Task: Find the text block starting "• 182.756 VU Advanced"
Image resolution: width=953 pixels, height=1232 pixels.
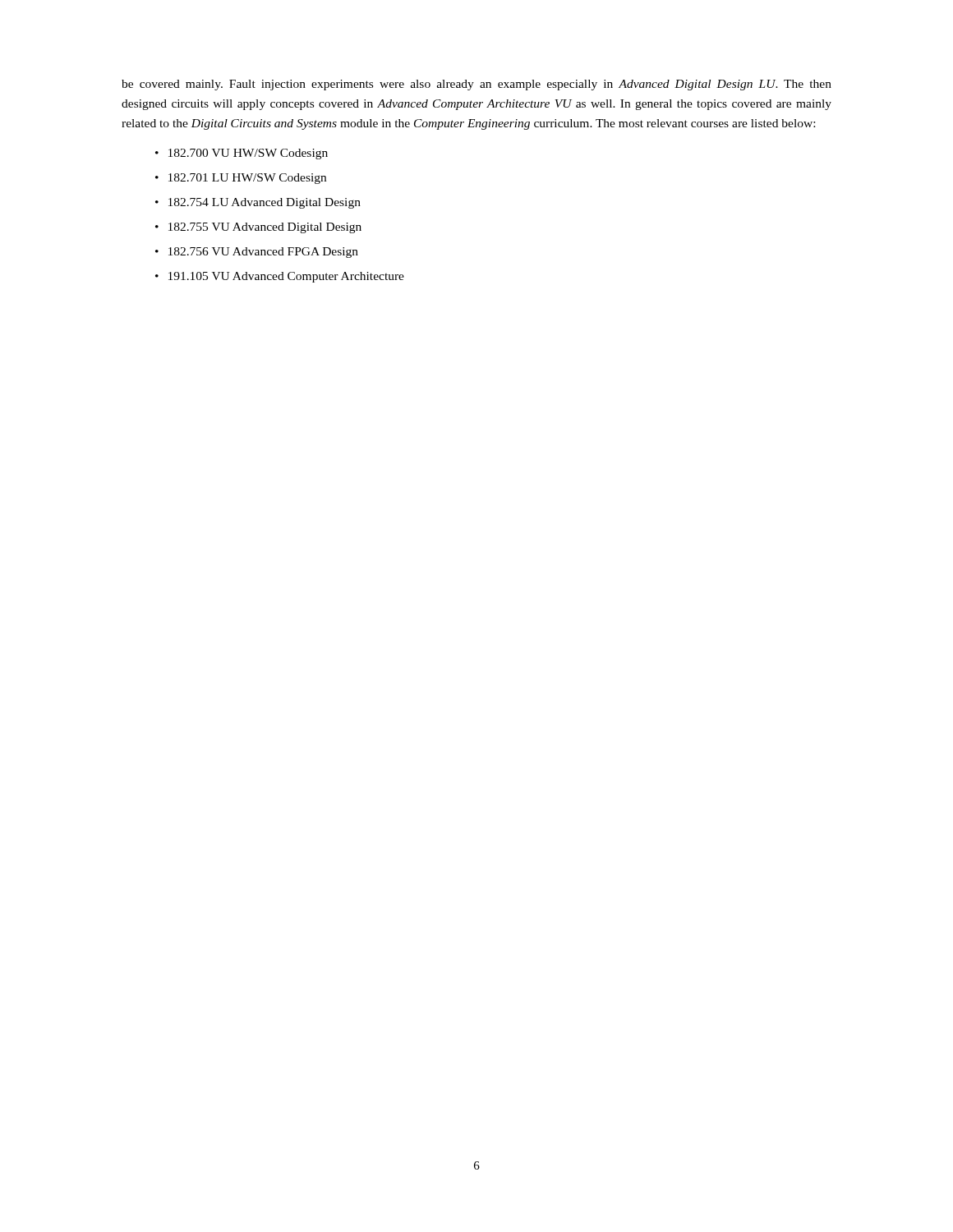Action: point(256,251)
